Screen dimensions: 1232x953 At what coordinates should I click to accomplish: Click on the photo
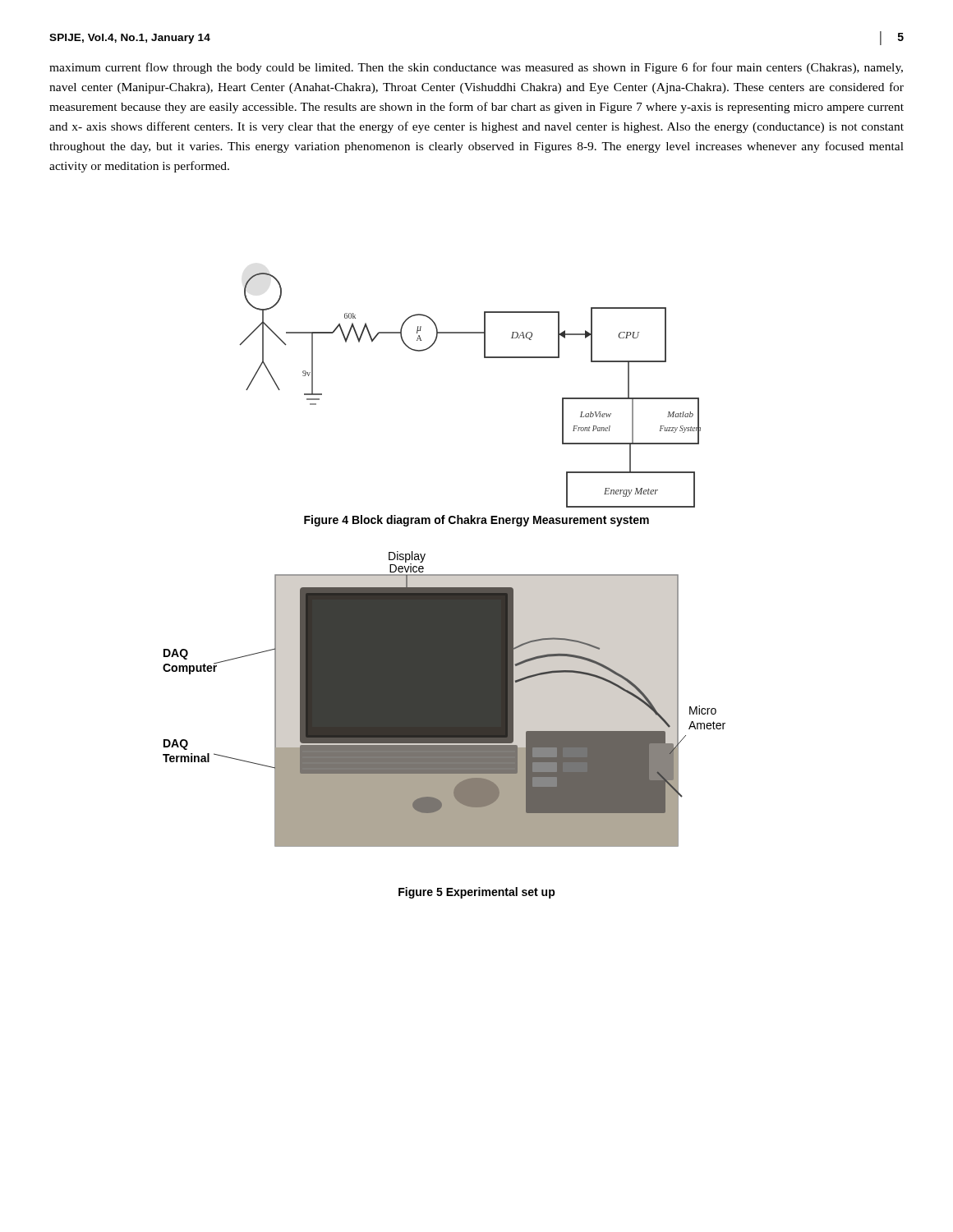[x=476, y=715]
